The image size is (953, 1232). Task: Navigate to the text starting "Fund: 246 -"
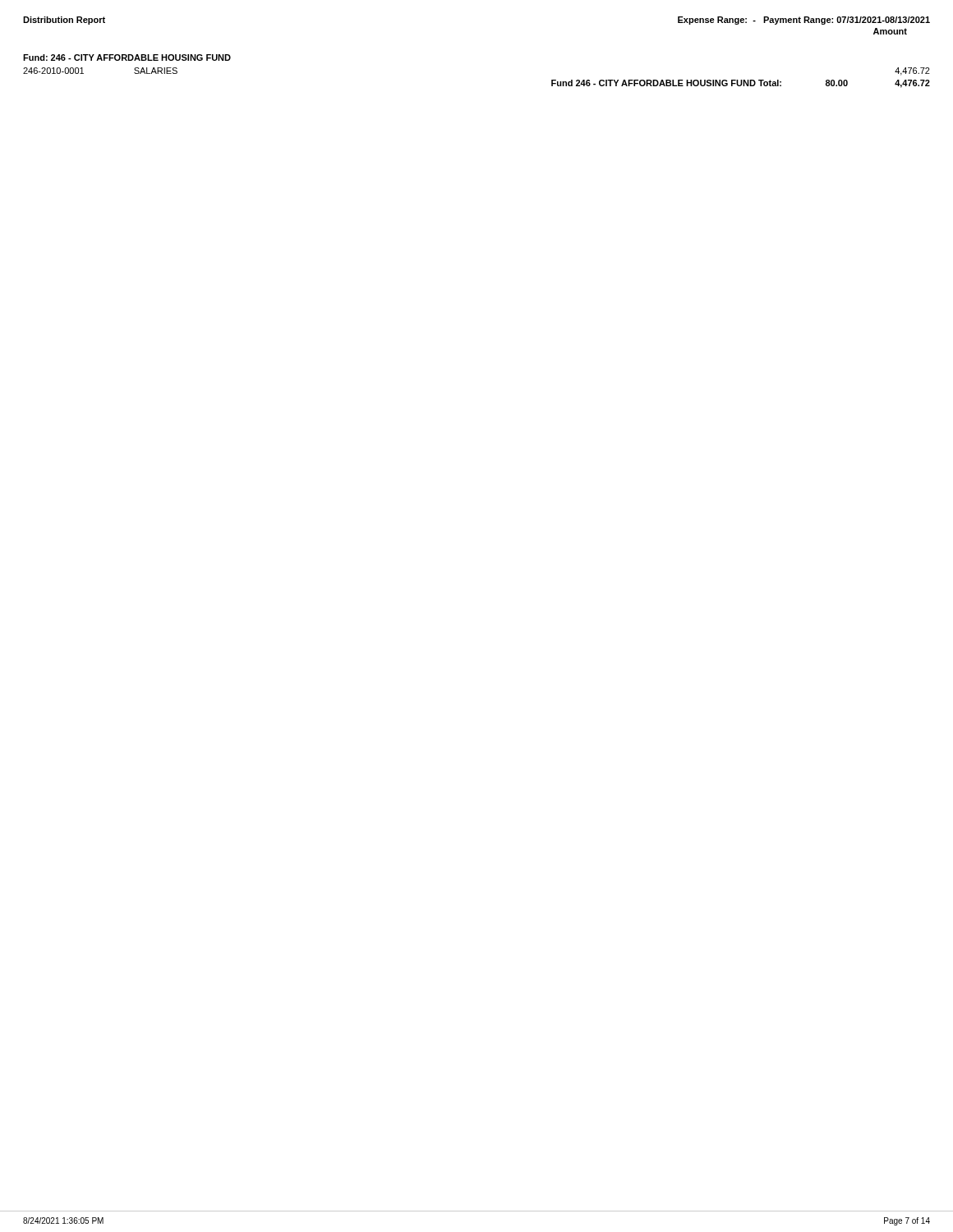coord(127,58)
